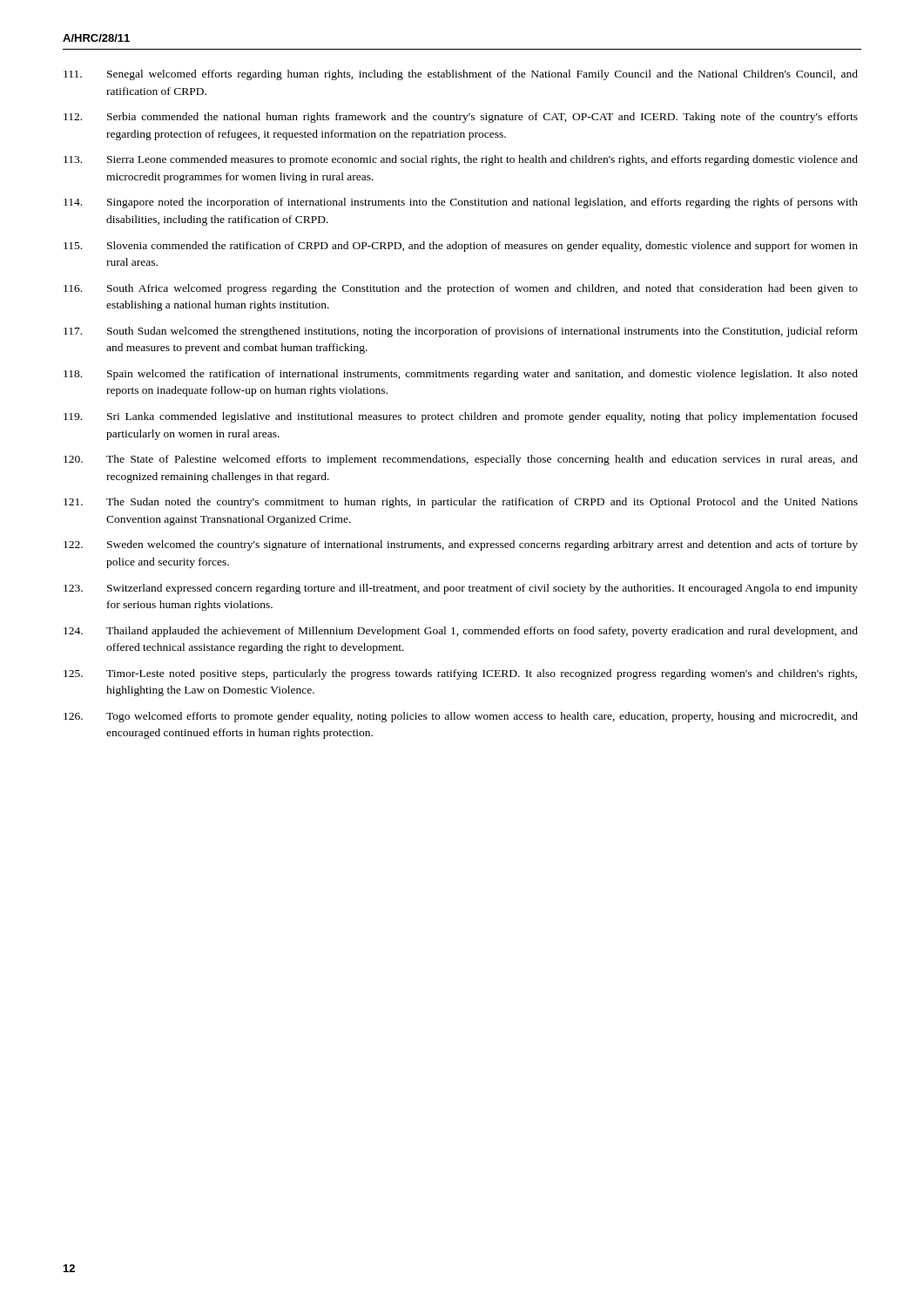Locate the text block with the text "Serbia commended the national human rights framework and"
924x1307 pixels.
460,125
